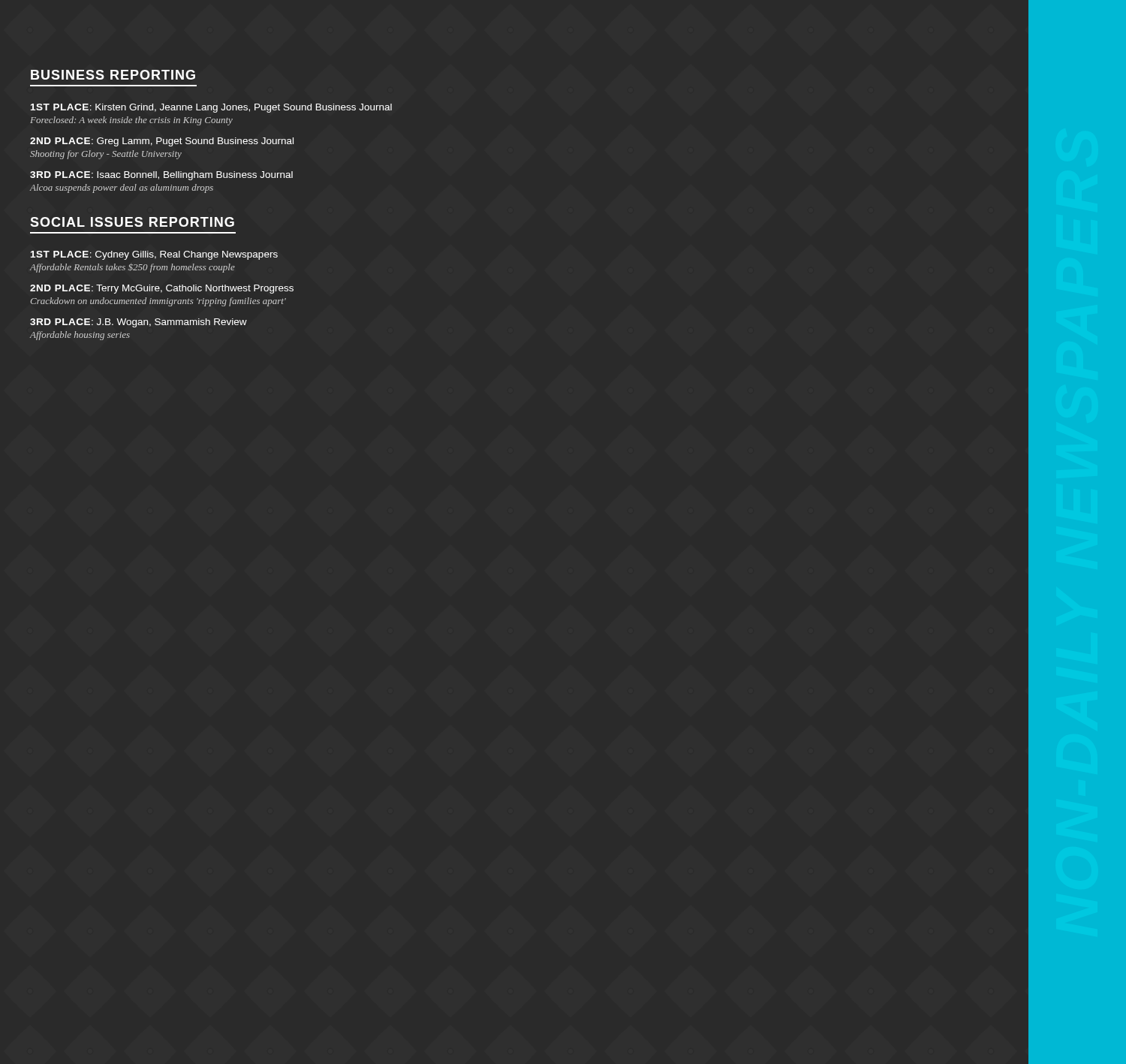Point to the text starting "2ND PLACE: Terry"
Viewport: 1126px width, 1064px height.
(x=162, y=289)
